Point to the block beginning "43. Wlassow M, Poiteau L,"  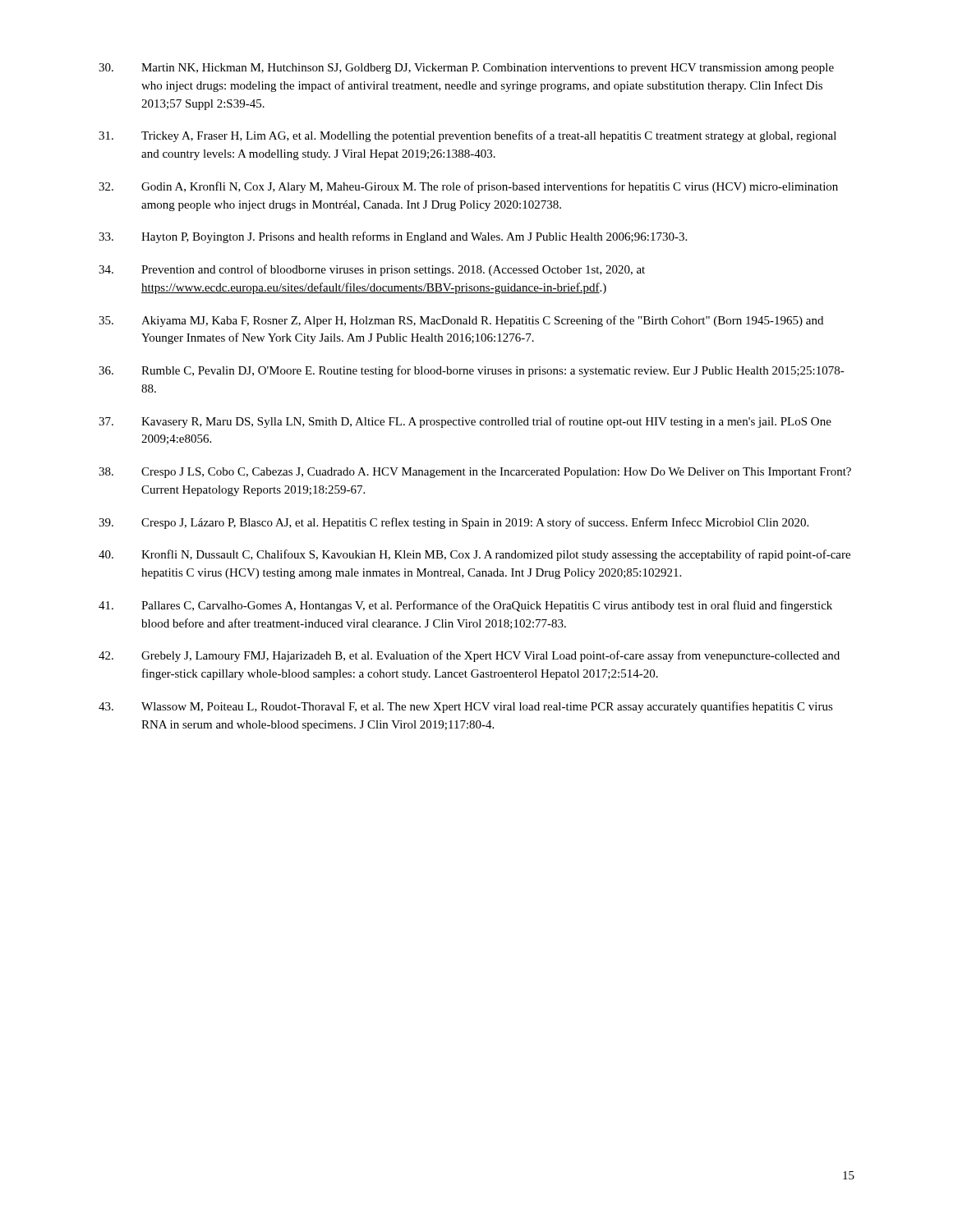coord(476,716)
